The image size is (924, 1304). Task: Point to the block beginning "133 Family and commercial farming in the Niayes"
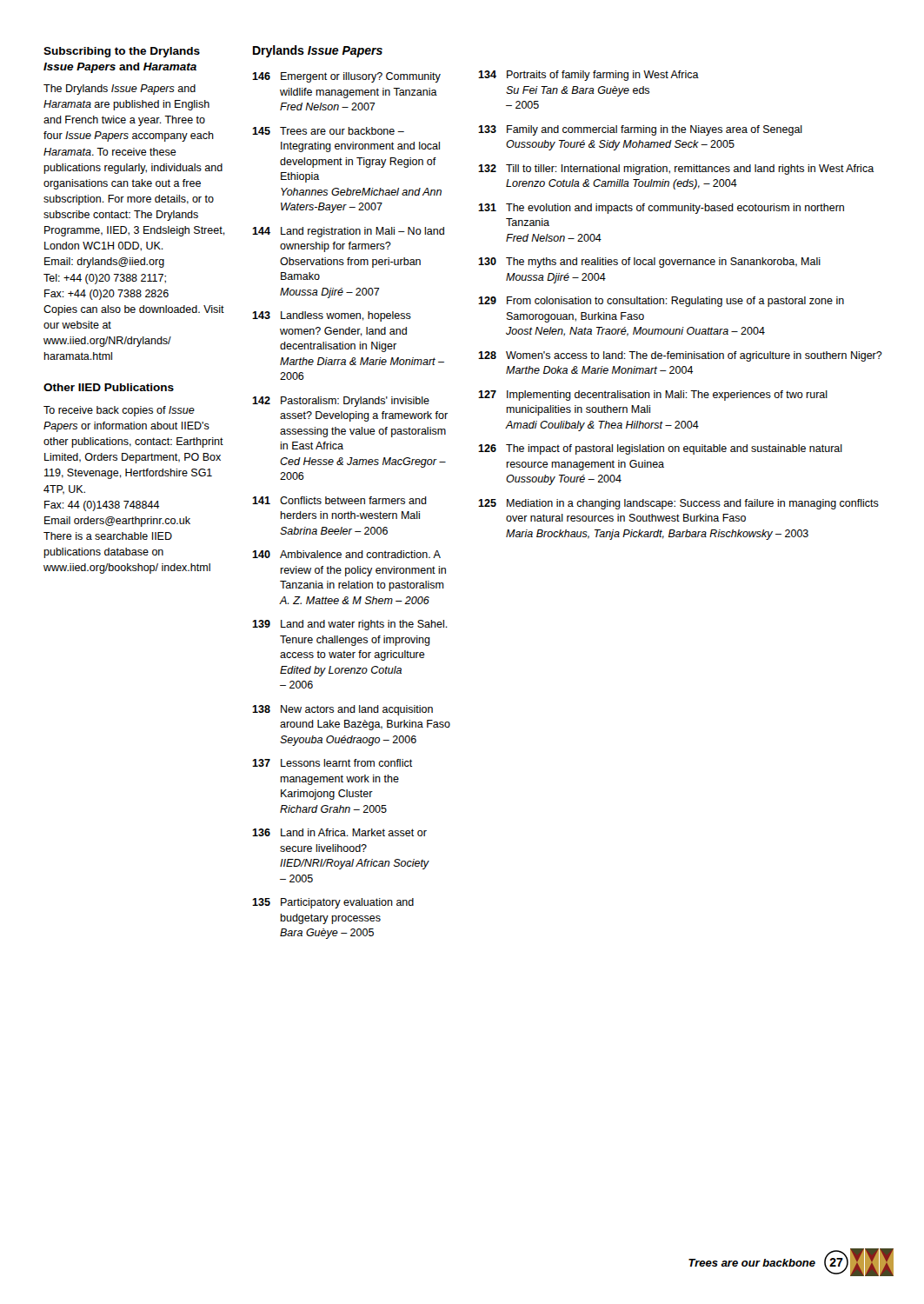point(682,137)
